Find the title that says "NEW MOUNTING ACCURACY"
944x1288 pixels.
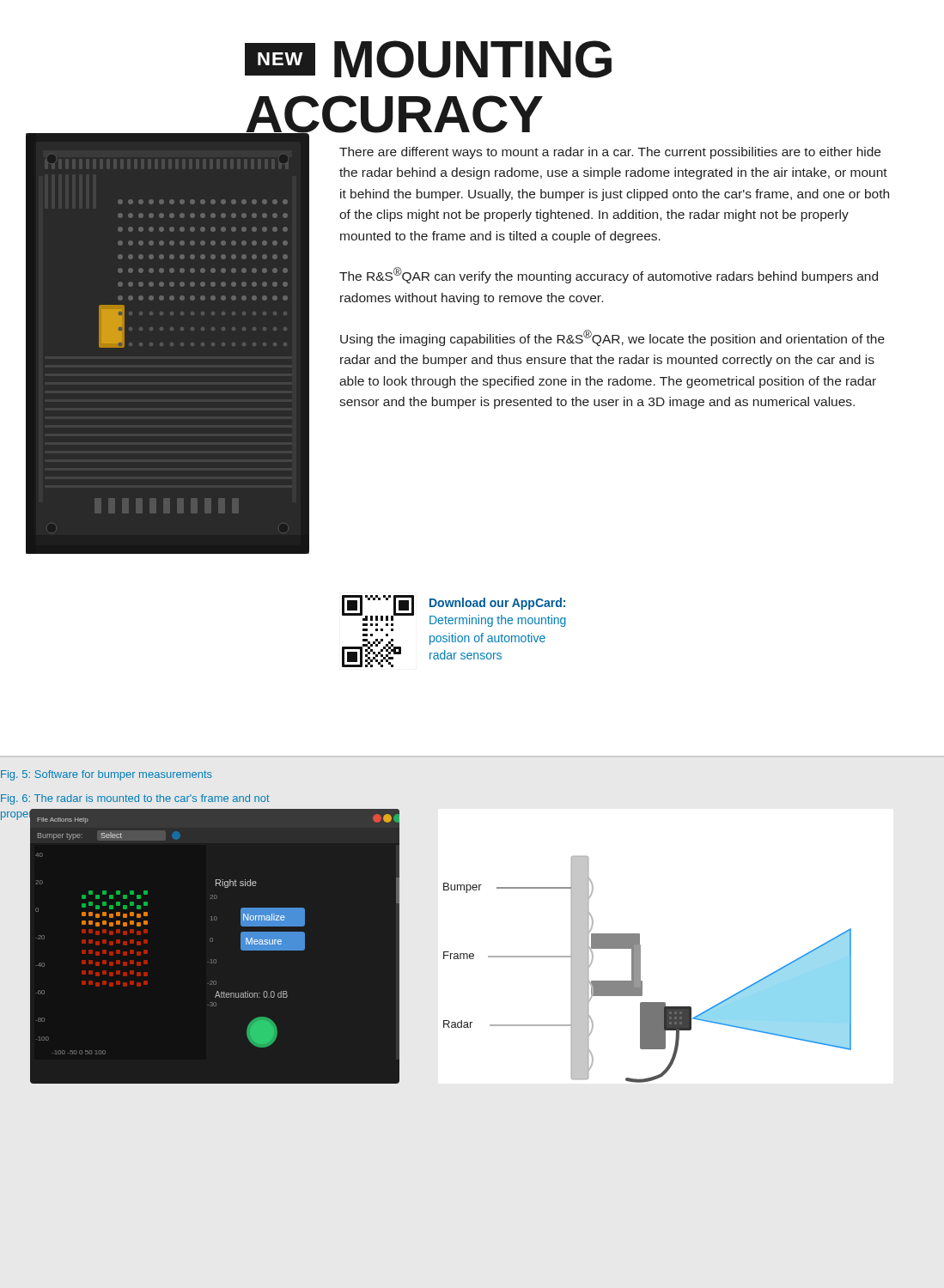click(x=573, y=87)
